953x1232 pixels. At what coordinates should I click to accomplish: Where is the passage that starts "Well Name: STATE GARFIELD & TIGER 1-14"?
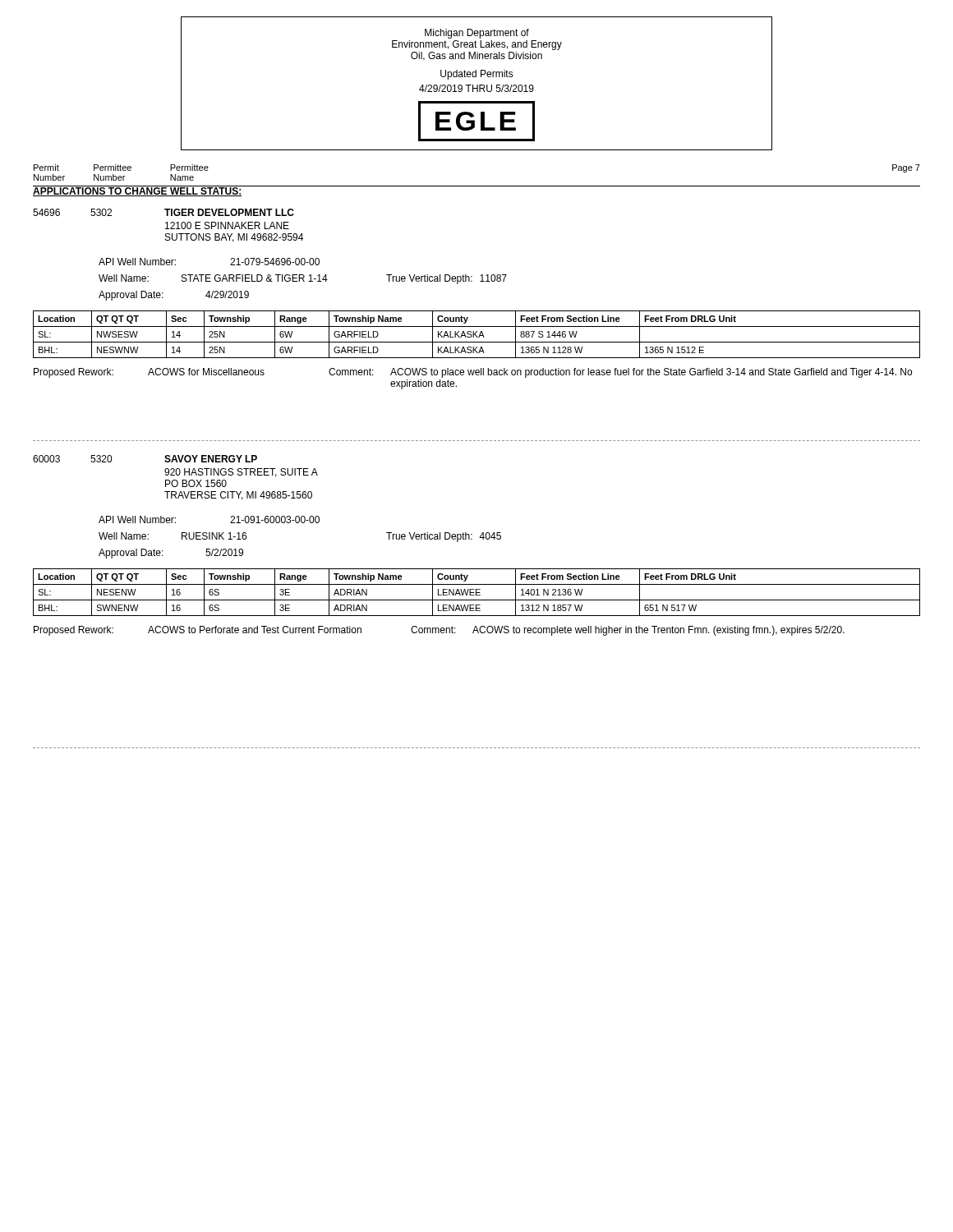tap(270, 278)
